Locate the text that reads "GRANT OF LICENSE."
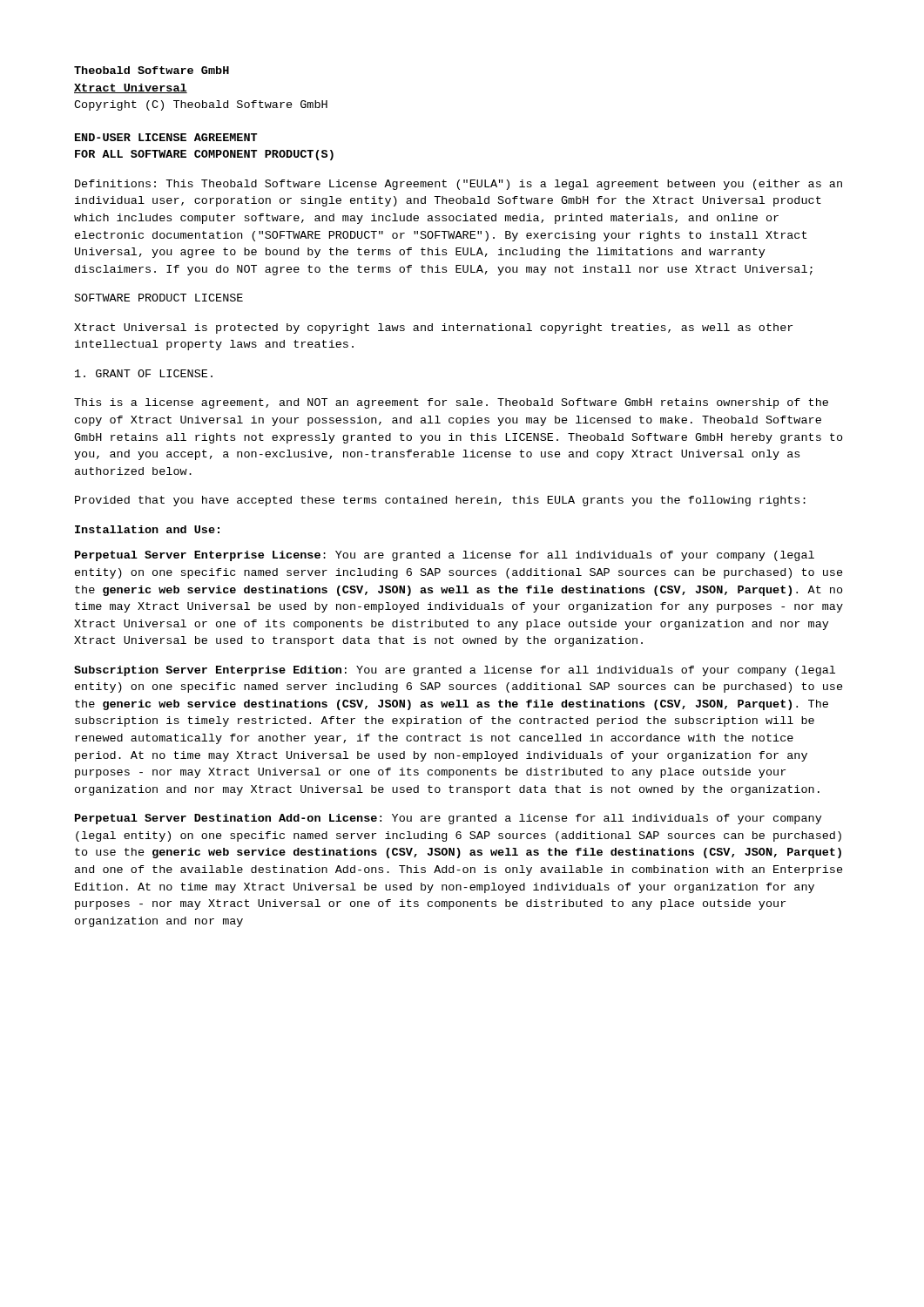Image resolution: width=924 pixels, height=1307 pixels. coord(144,373)
